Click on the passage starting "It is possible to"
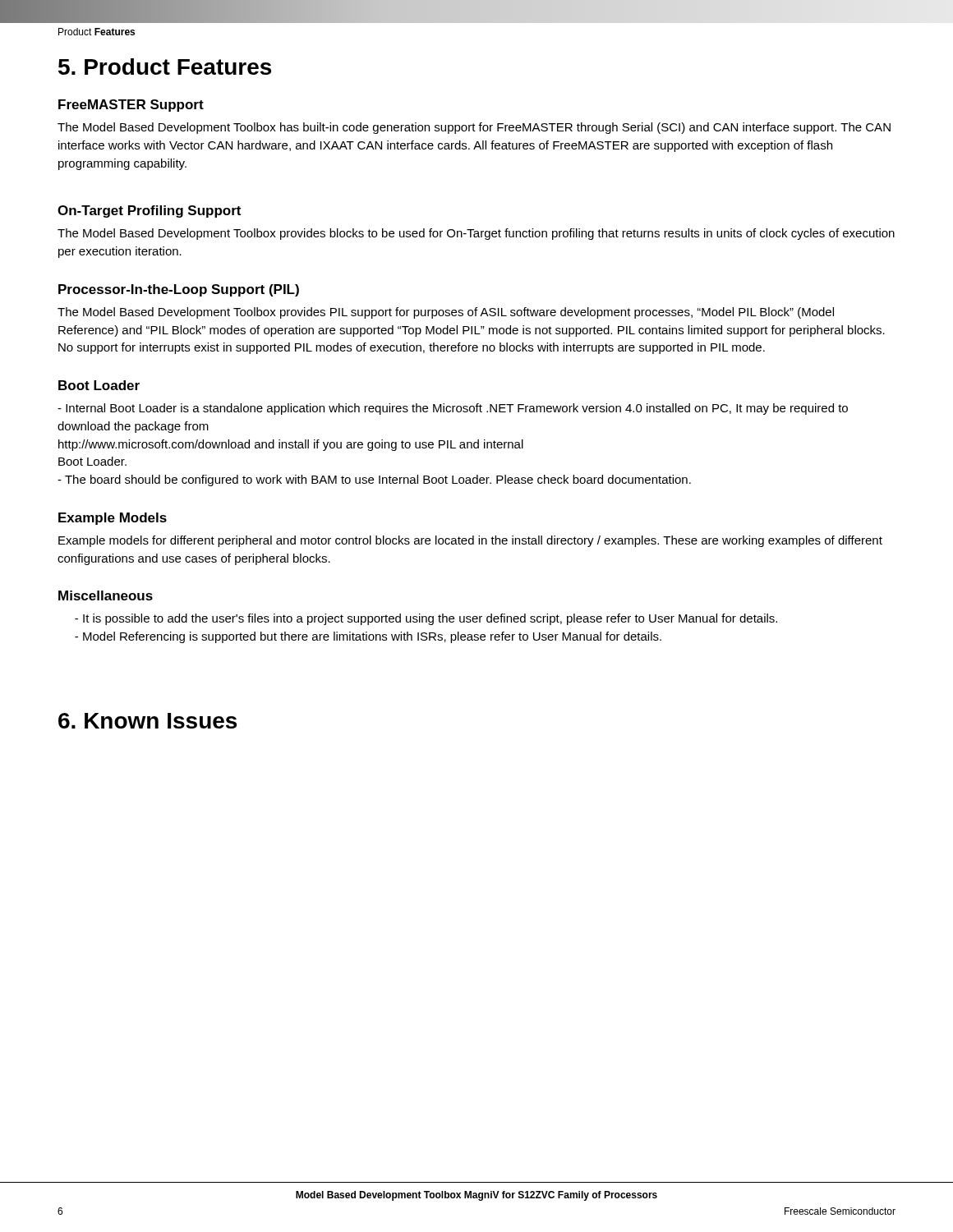Image resolution: width=953 pixels, height=1232 pixels. pos(418,627)
